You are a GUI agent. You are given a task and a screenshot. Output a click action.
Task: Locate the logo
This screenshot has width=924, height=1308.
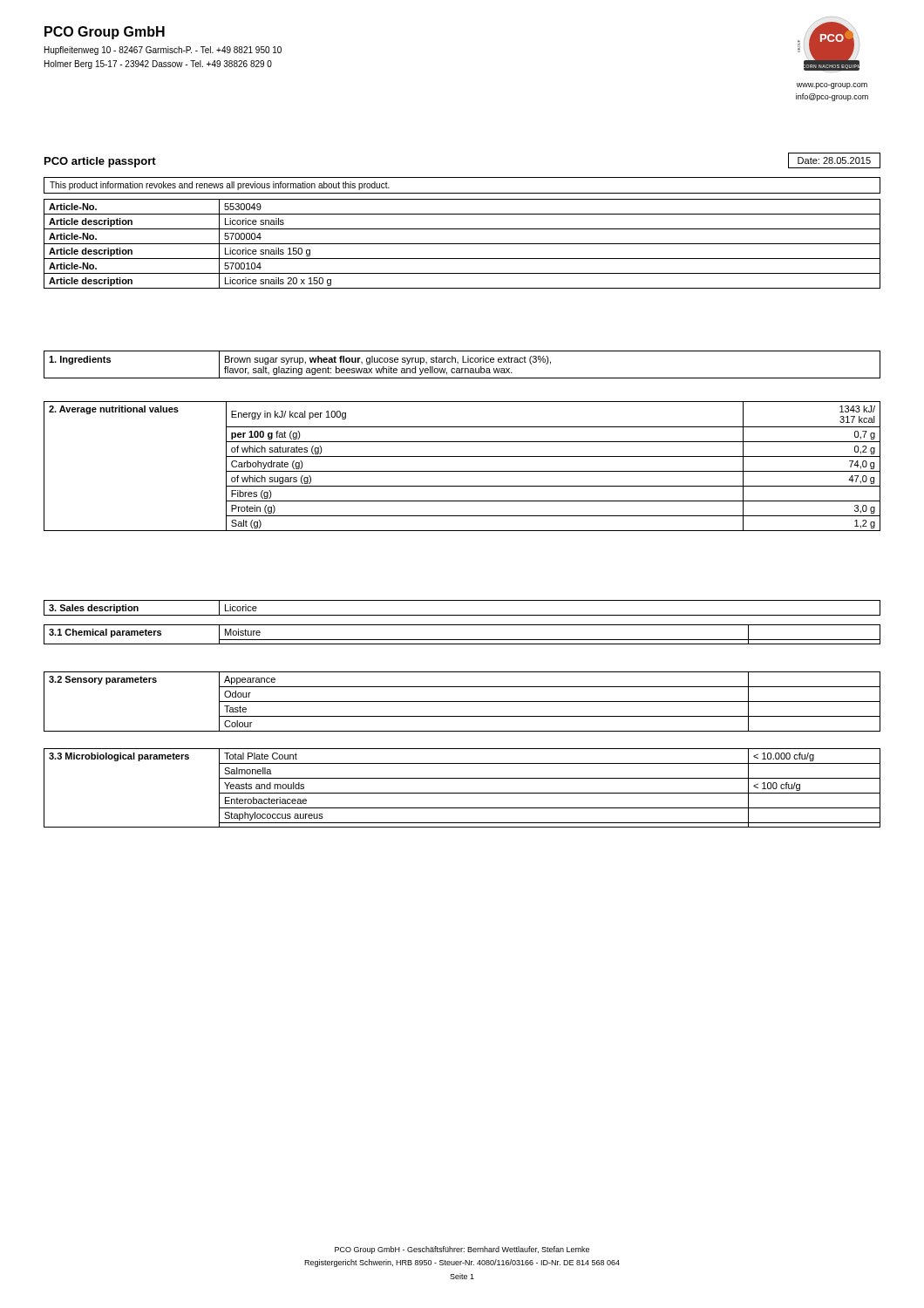point(832,60)
